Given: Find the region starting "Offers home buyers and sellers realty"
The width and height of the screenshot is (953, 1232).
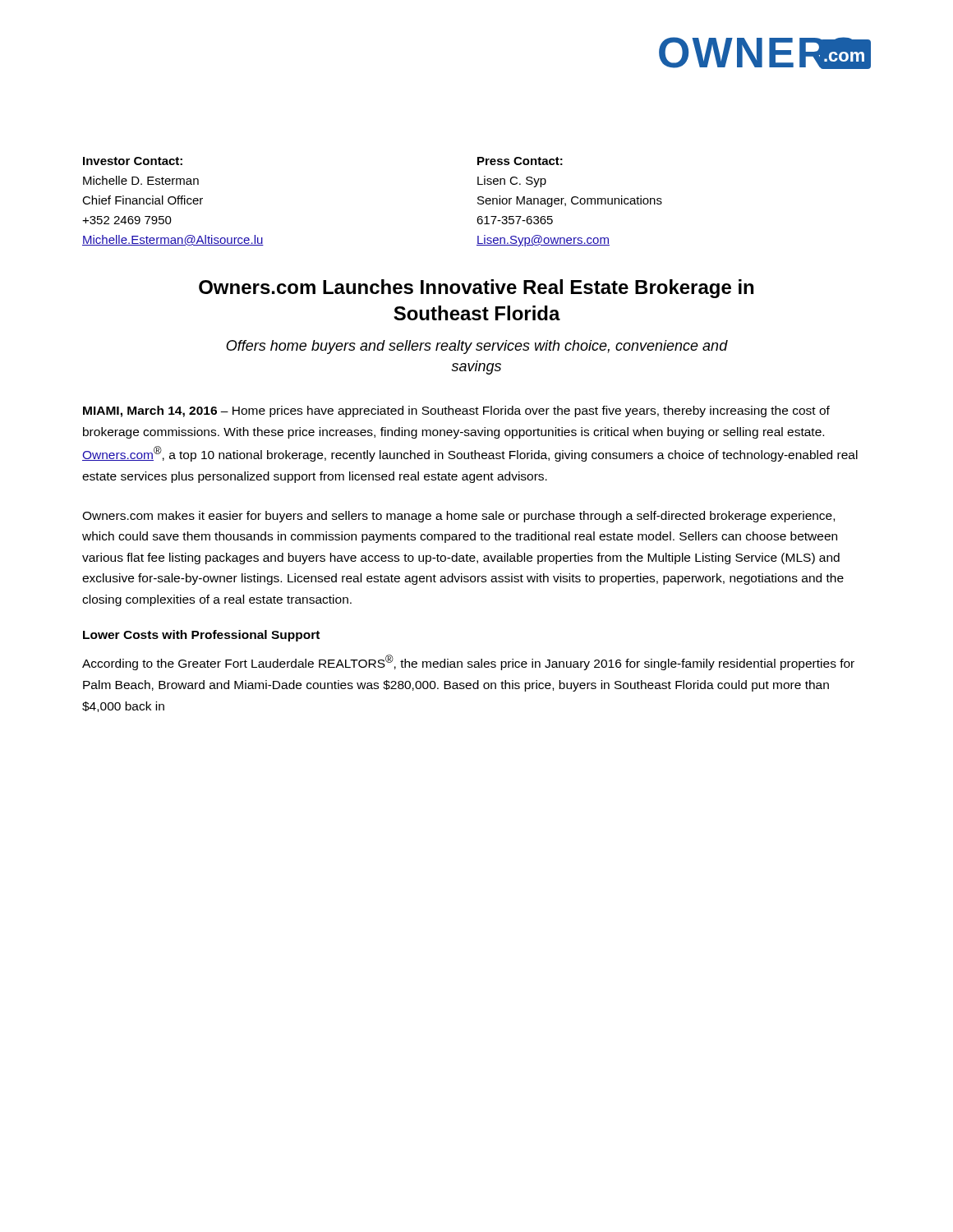Looking at the screenshot, I should point(476,356).
